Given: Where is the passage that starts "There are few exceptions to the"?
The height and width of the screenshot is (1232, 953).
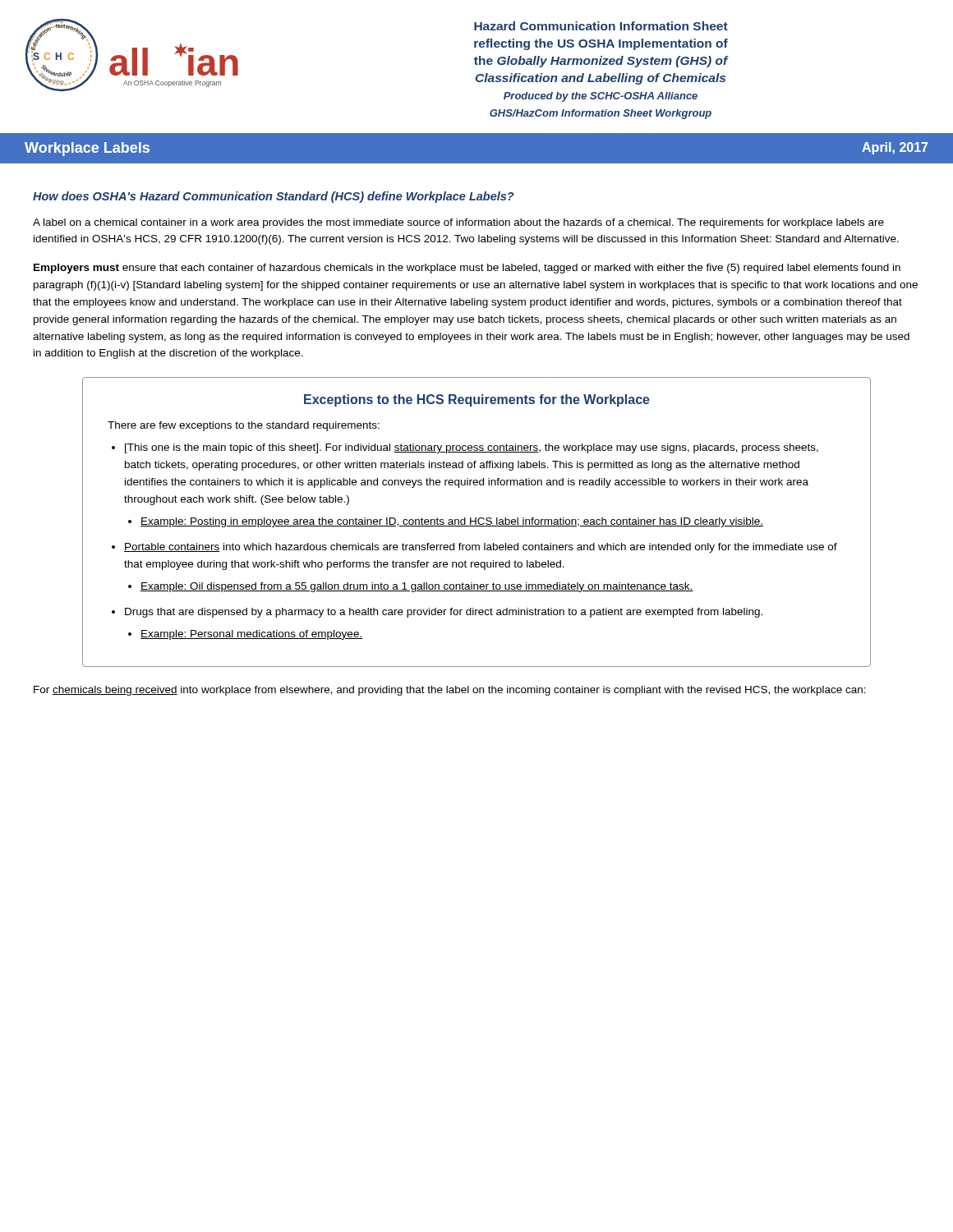Looking at the screenshot, I should pos(244,426).
